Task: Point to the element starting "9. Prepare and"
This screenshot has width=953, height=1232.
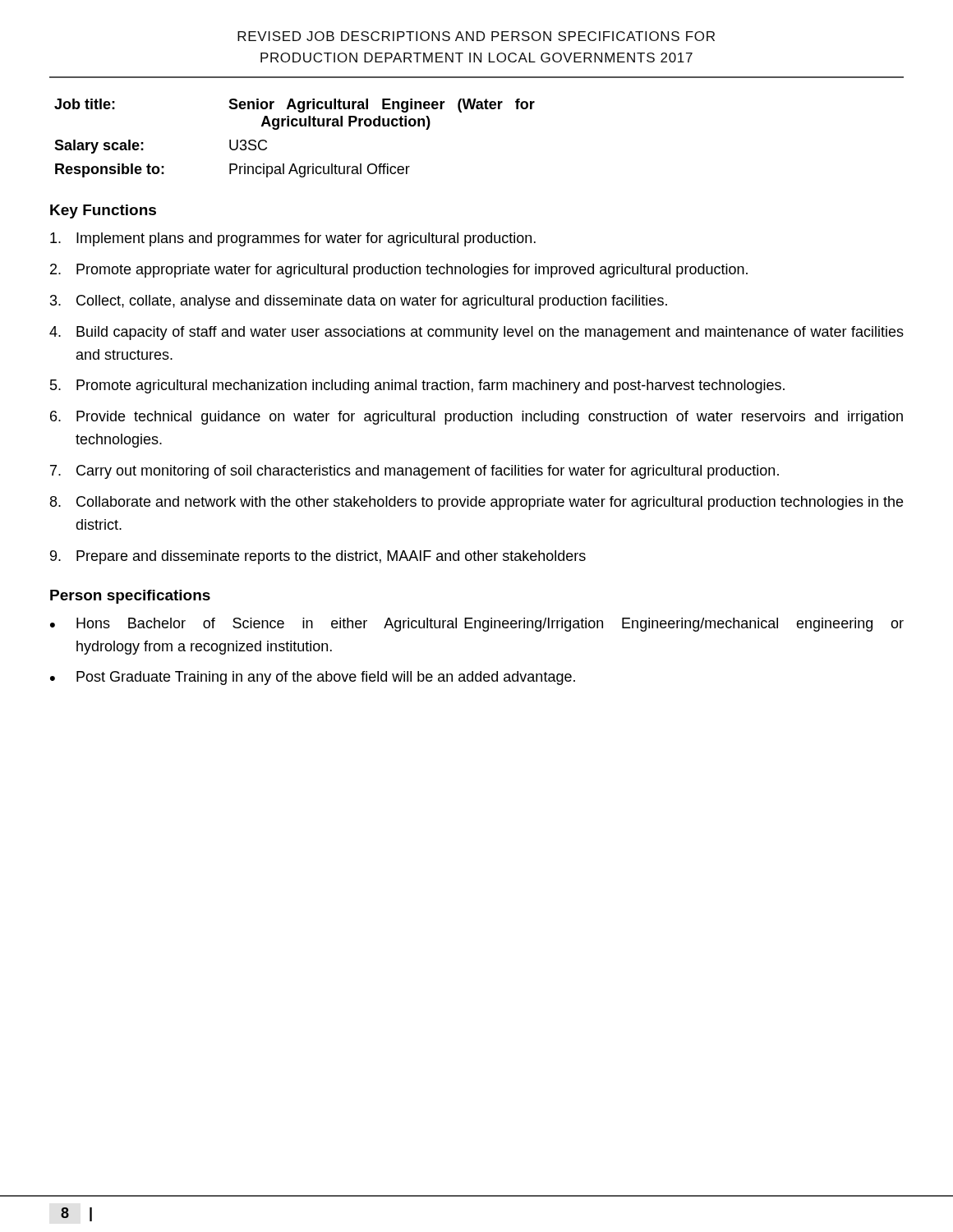Action: point(476,557)
